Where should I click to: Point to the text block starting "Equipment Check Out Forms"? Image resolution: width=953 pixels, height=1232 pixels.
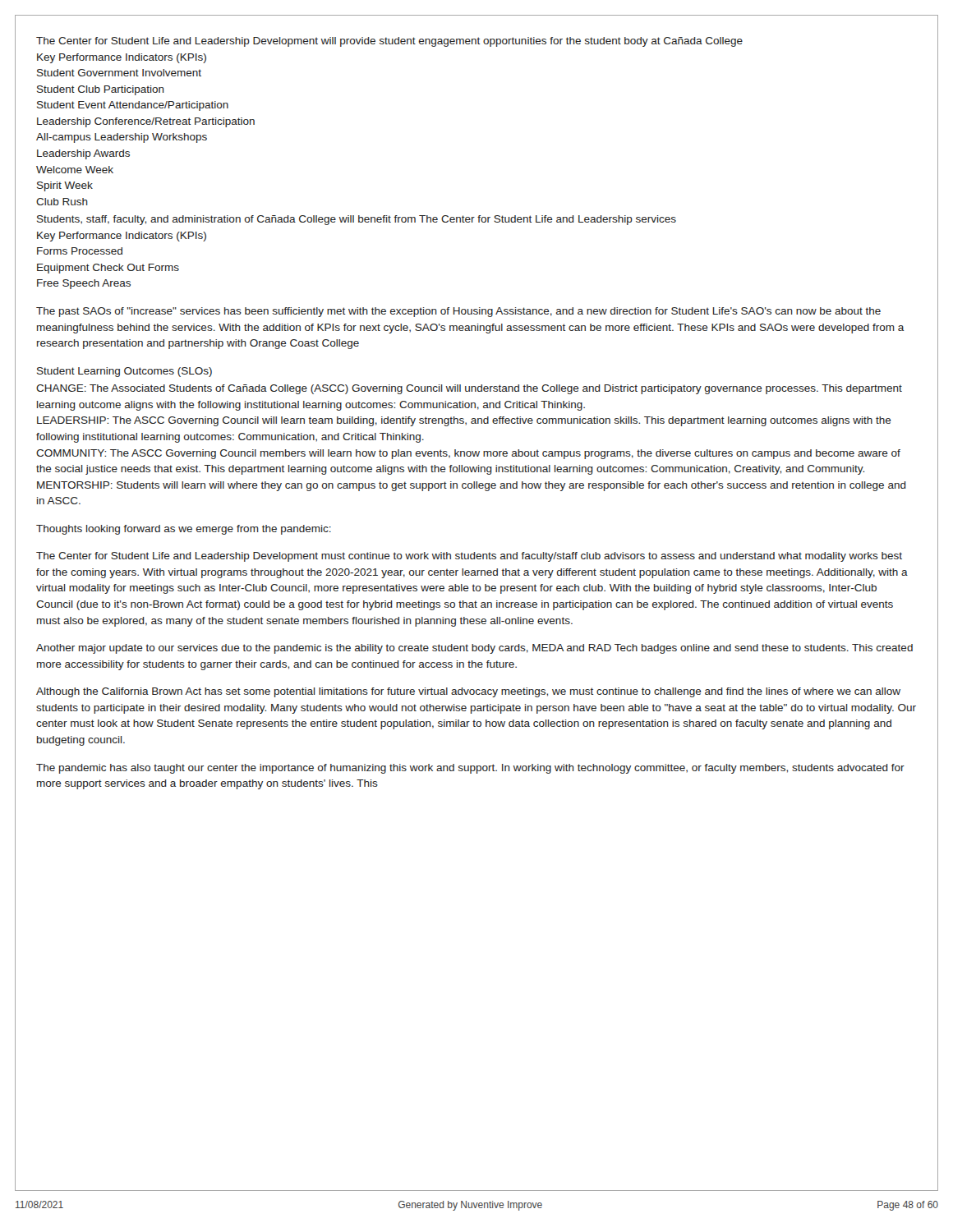point(108,267)
